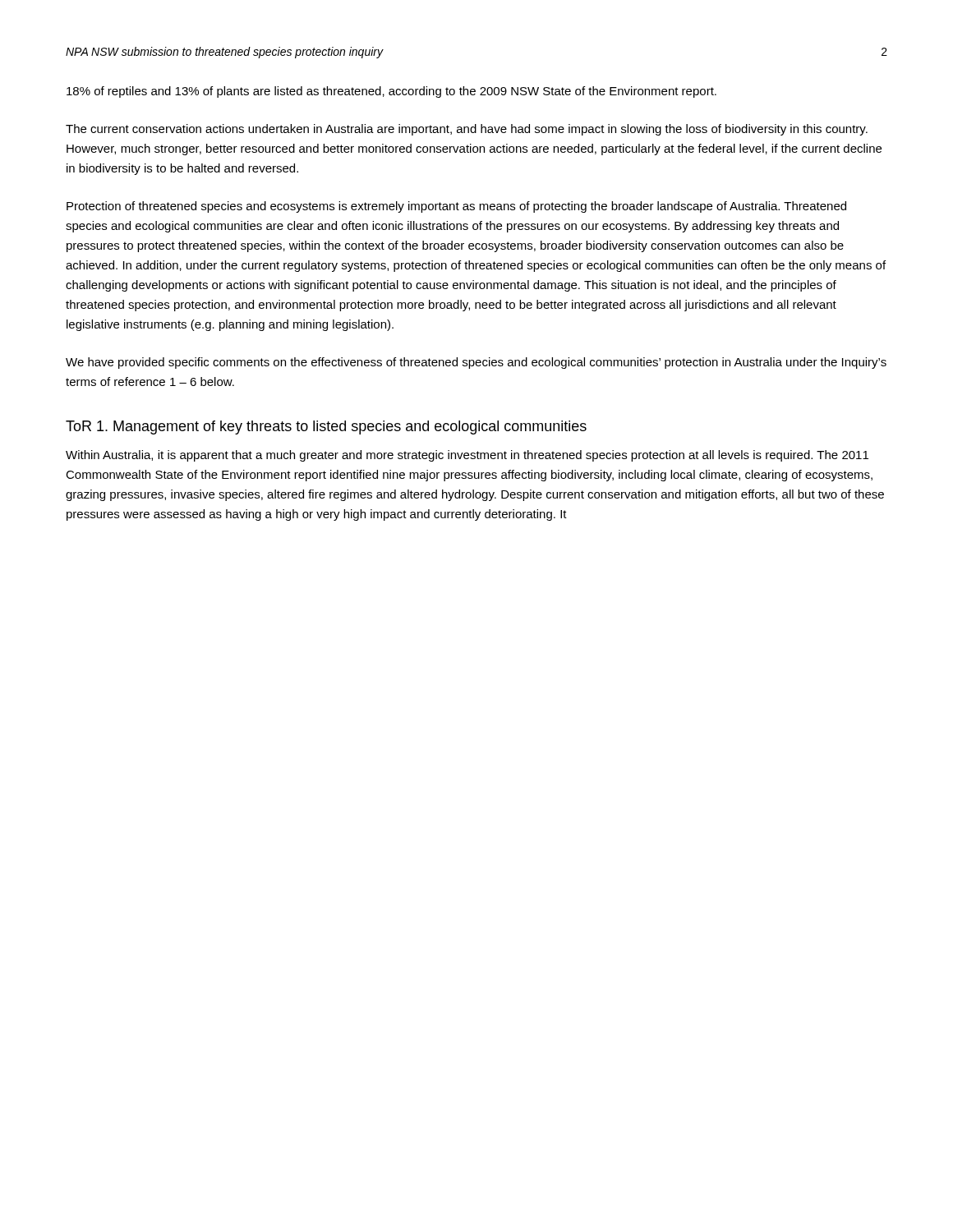
Task: Point to the text starting "Protection of threatened species and"
Action: (x=476, y=265)
